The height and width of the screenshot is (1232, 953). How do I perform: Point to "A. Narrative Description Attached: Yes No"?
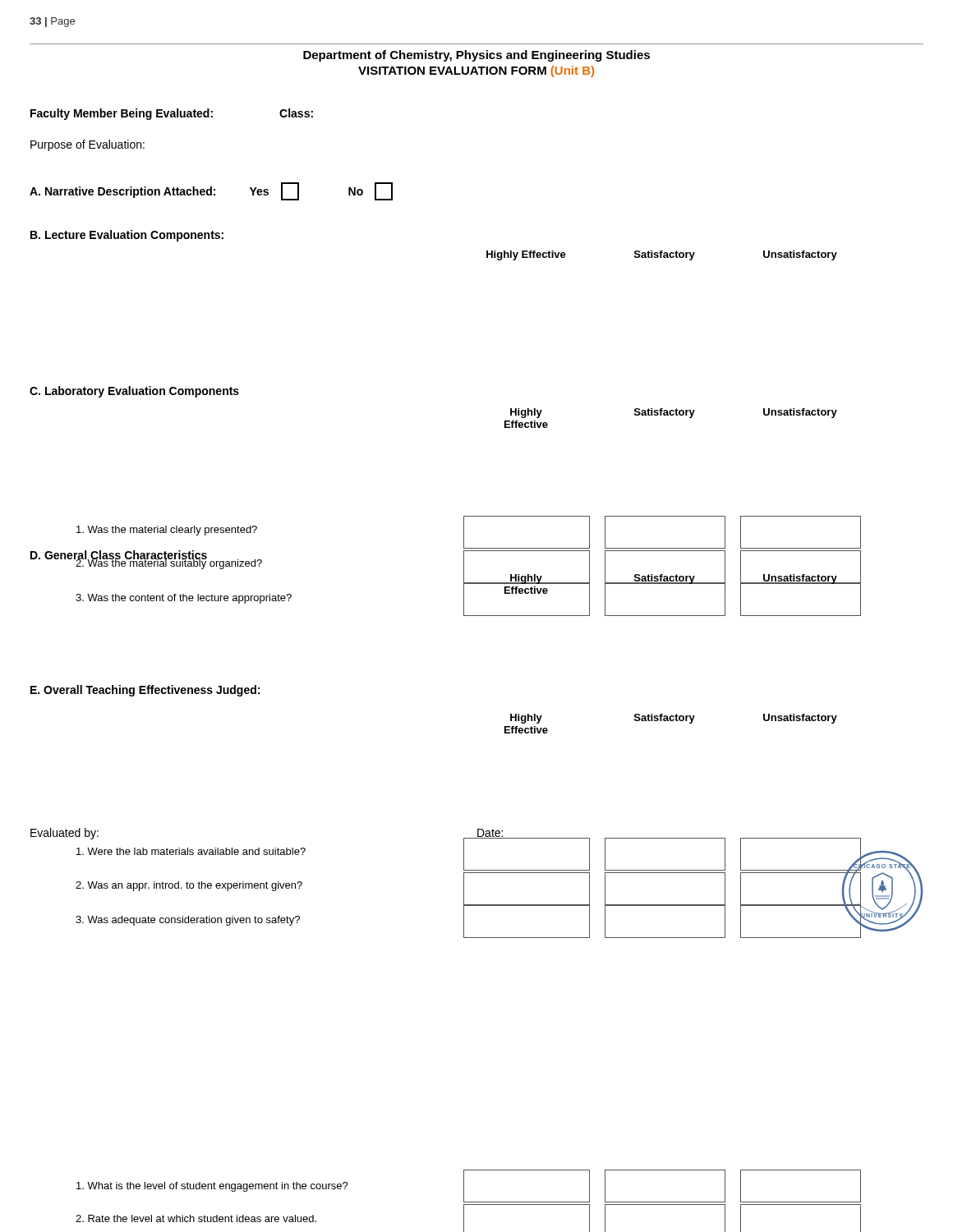click(x=211, y=191)
